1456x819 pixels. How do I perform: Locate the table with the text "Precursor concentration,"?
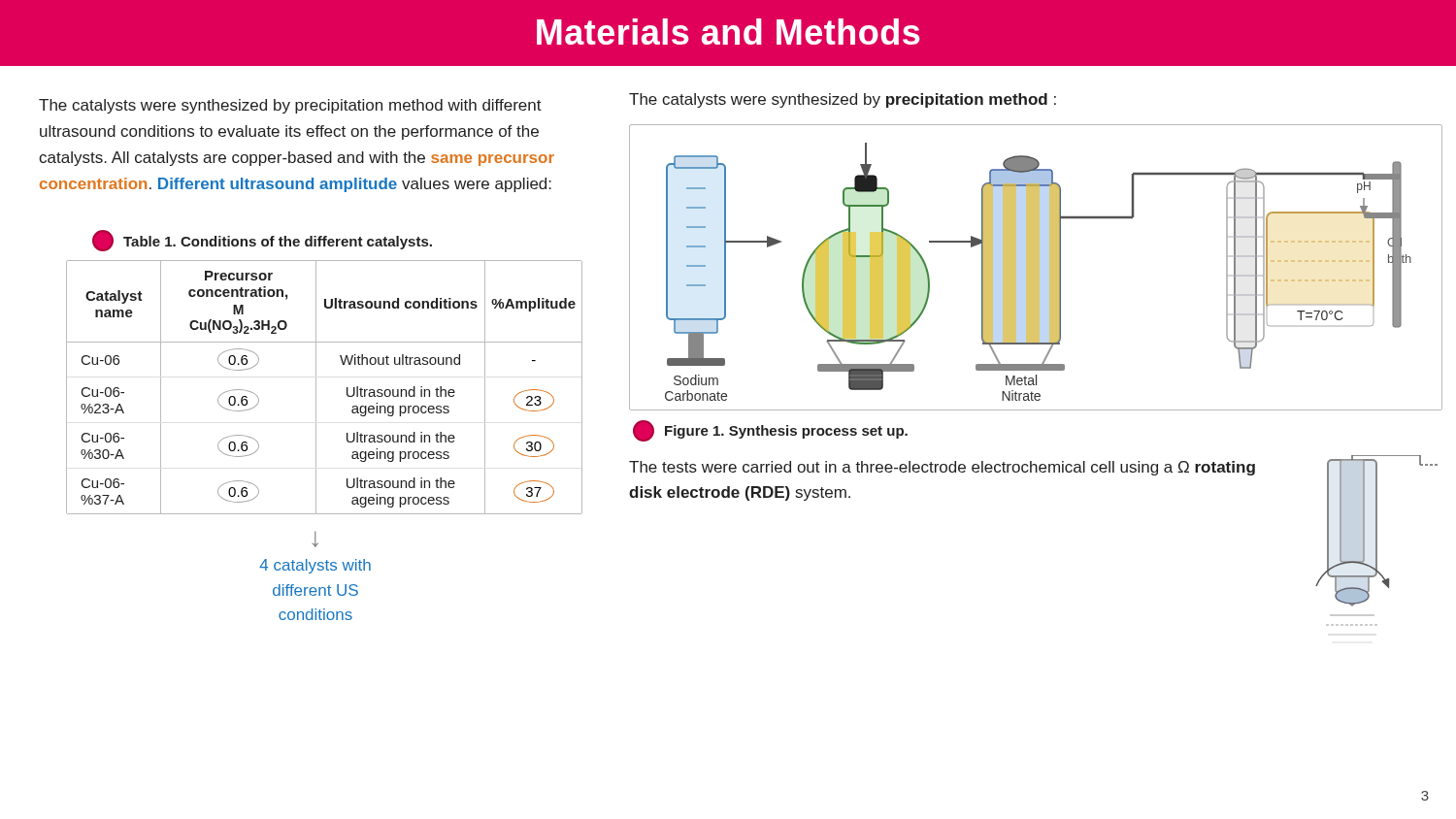[324, 388]
